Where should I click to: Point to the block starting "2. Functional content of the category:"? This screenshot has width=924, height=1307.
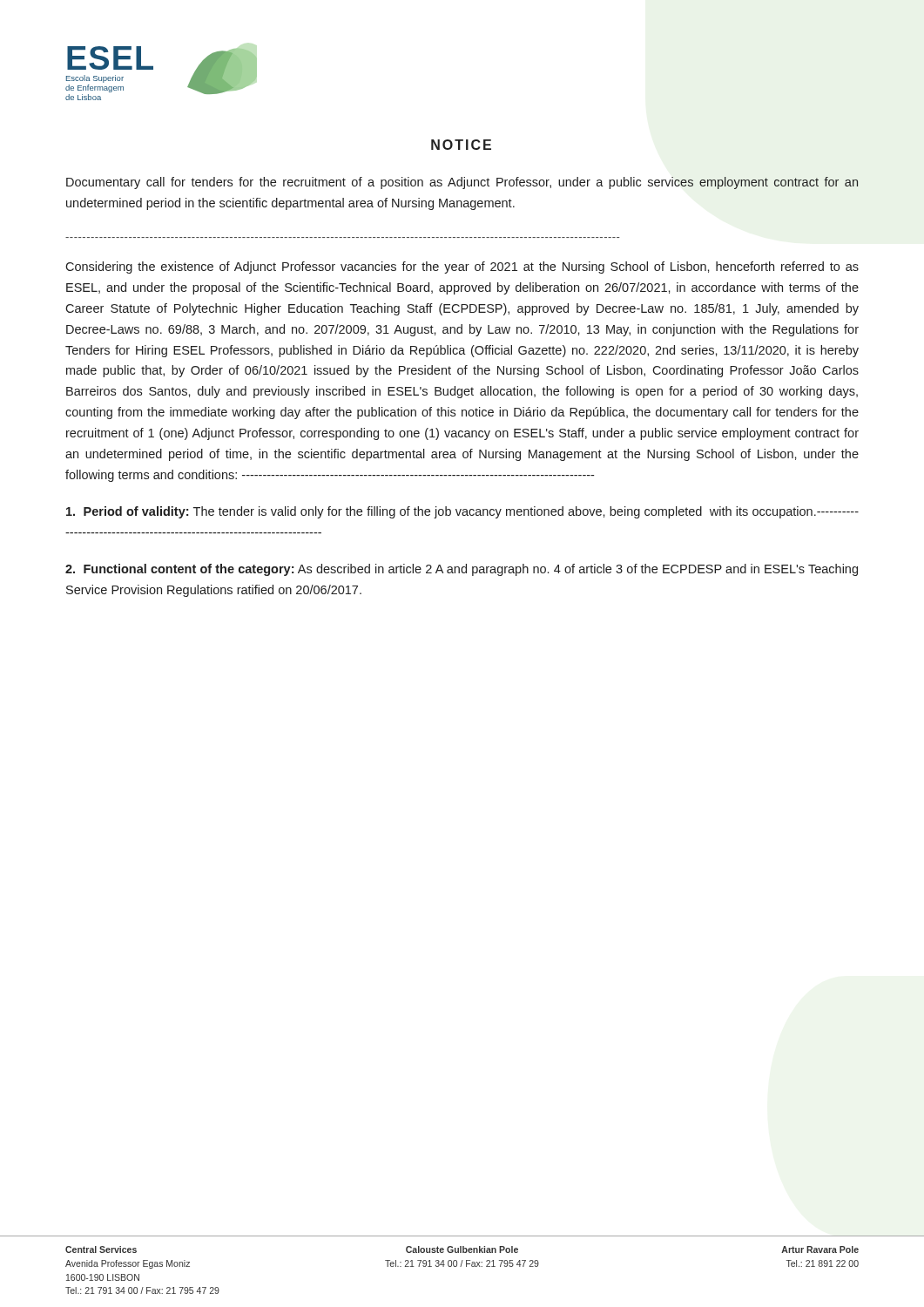pyautogui.click(x=462, y=580)
